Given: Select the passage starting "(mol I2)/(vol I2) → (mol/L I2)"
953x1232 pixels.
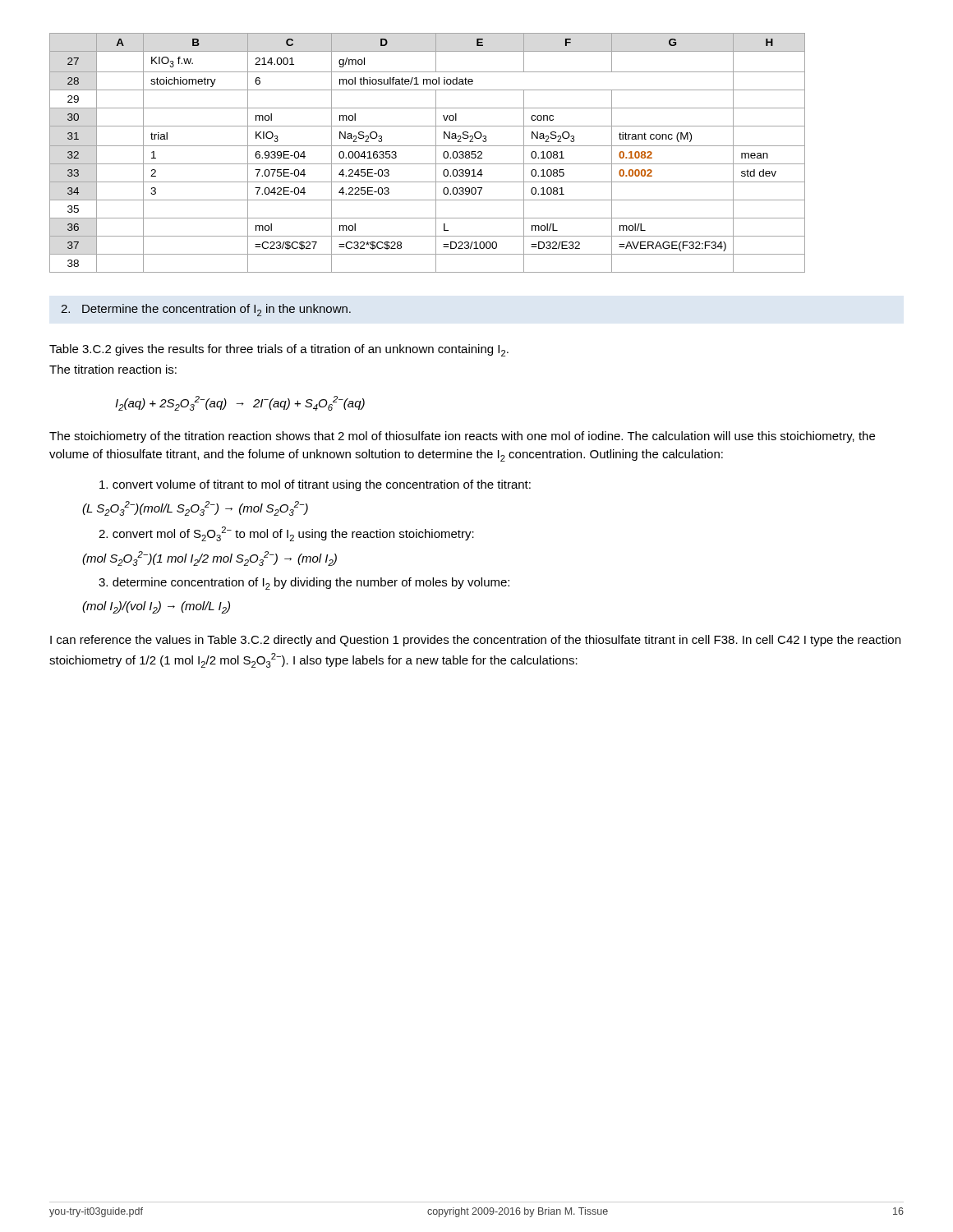Looking at the screenshot, I should coord(157,607).
